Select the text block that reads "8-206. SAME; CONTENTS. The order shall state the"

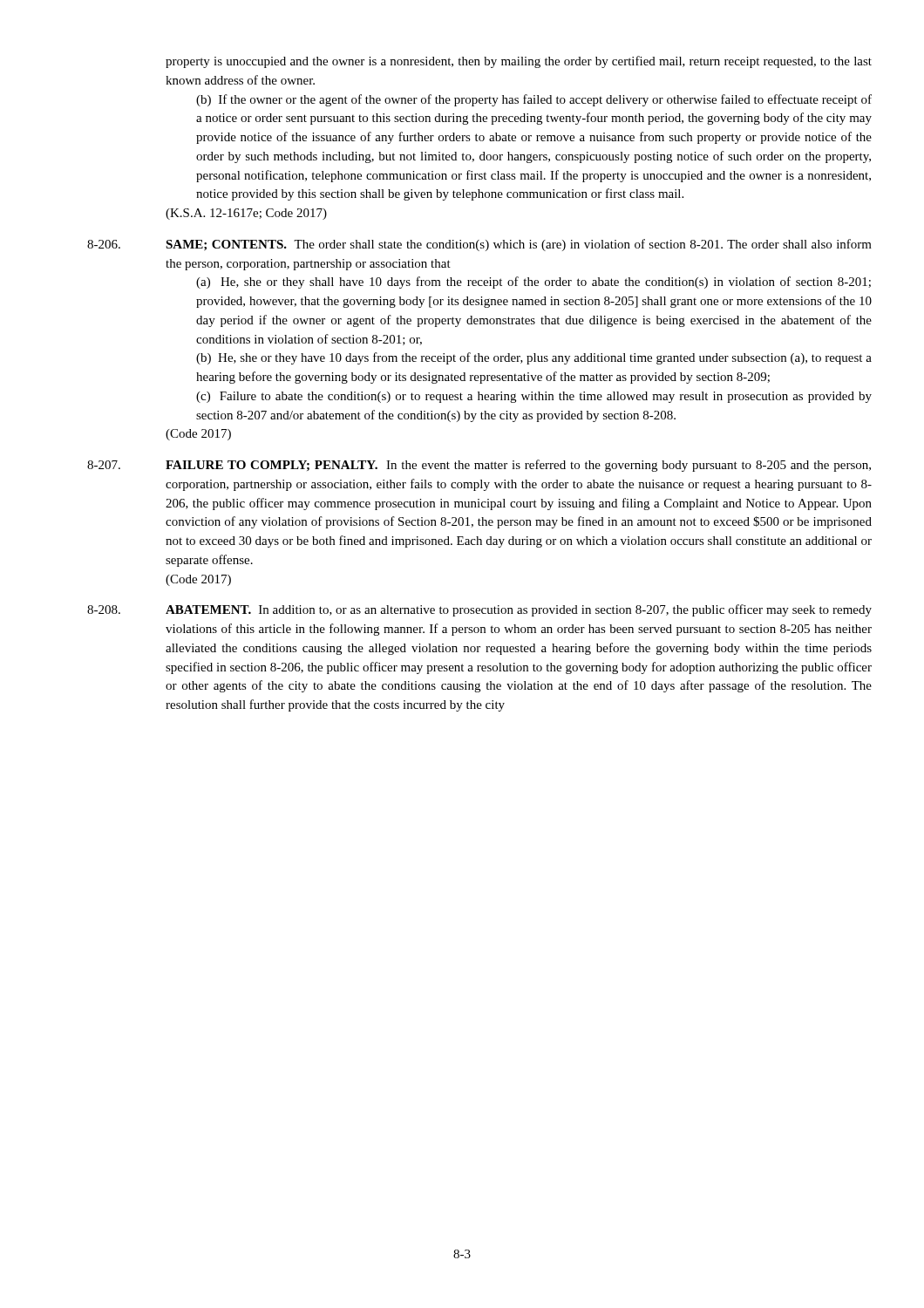pos(479,245)
